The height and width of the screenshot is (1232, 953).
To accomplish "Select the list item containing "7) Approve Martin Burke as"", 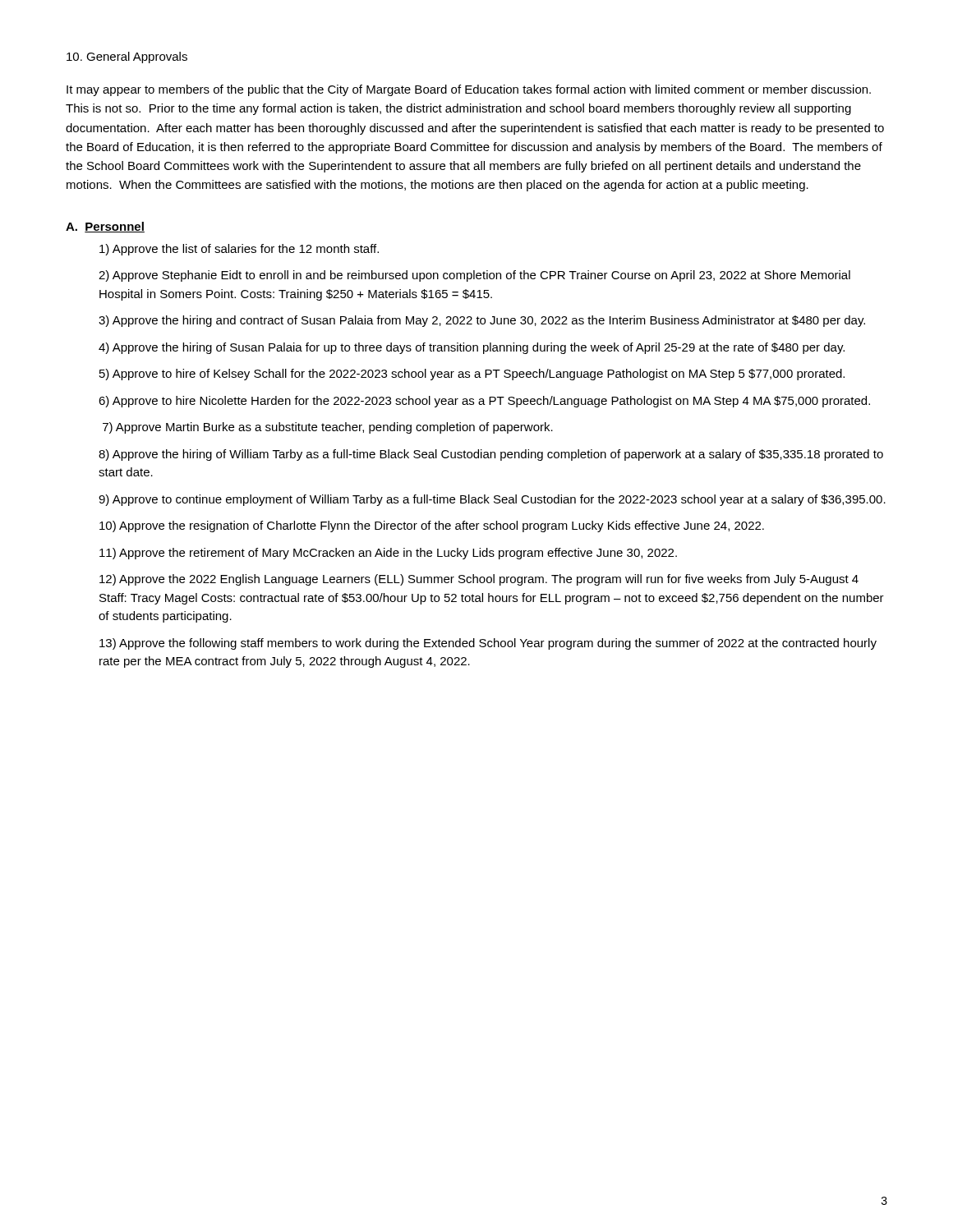I will coord(326,427).
